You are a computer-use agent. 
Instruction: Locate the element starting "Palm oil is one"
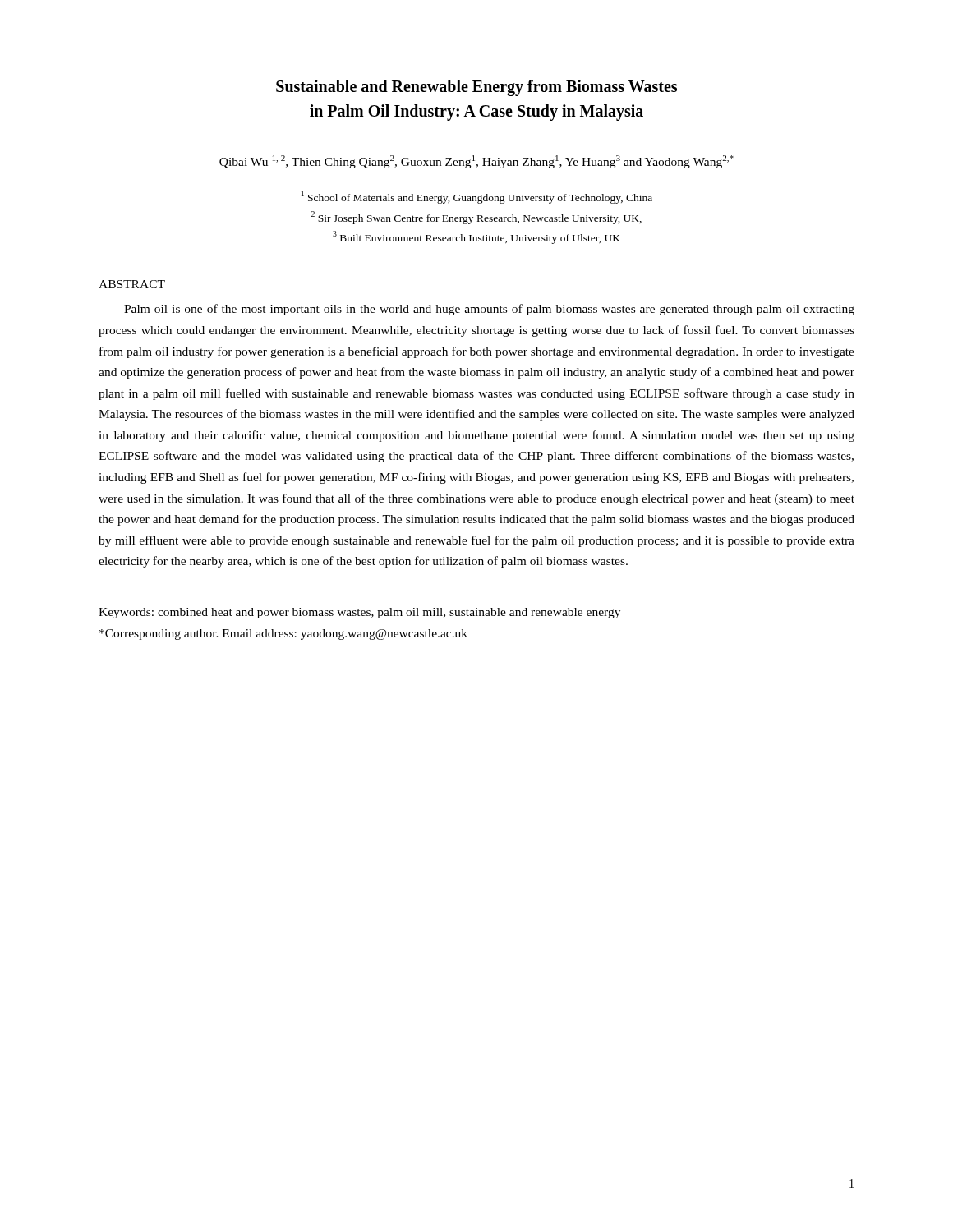tap(476, 435)
